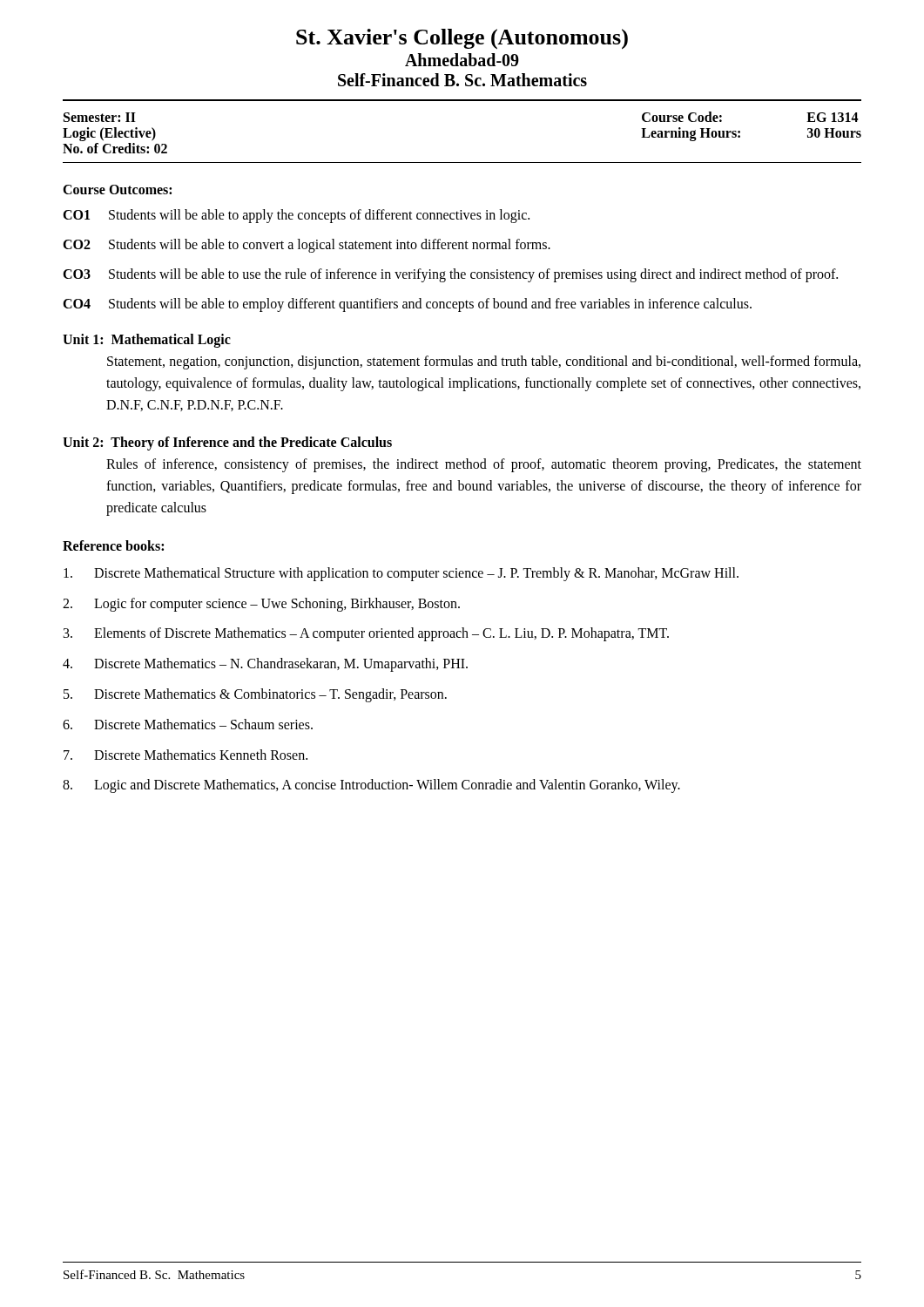Image resolution: width=924 pixels, height=1307 pixels.
Task: Point to "7. Discrete Mathematics Kenneth Rosen."
Action: [x=185, y=755]
